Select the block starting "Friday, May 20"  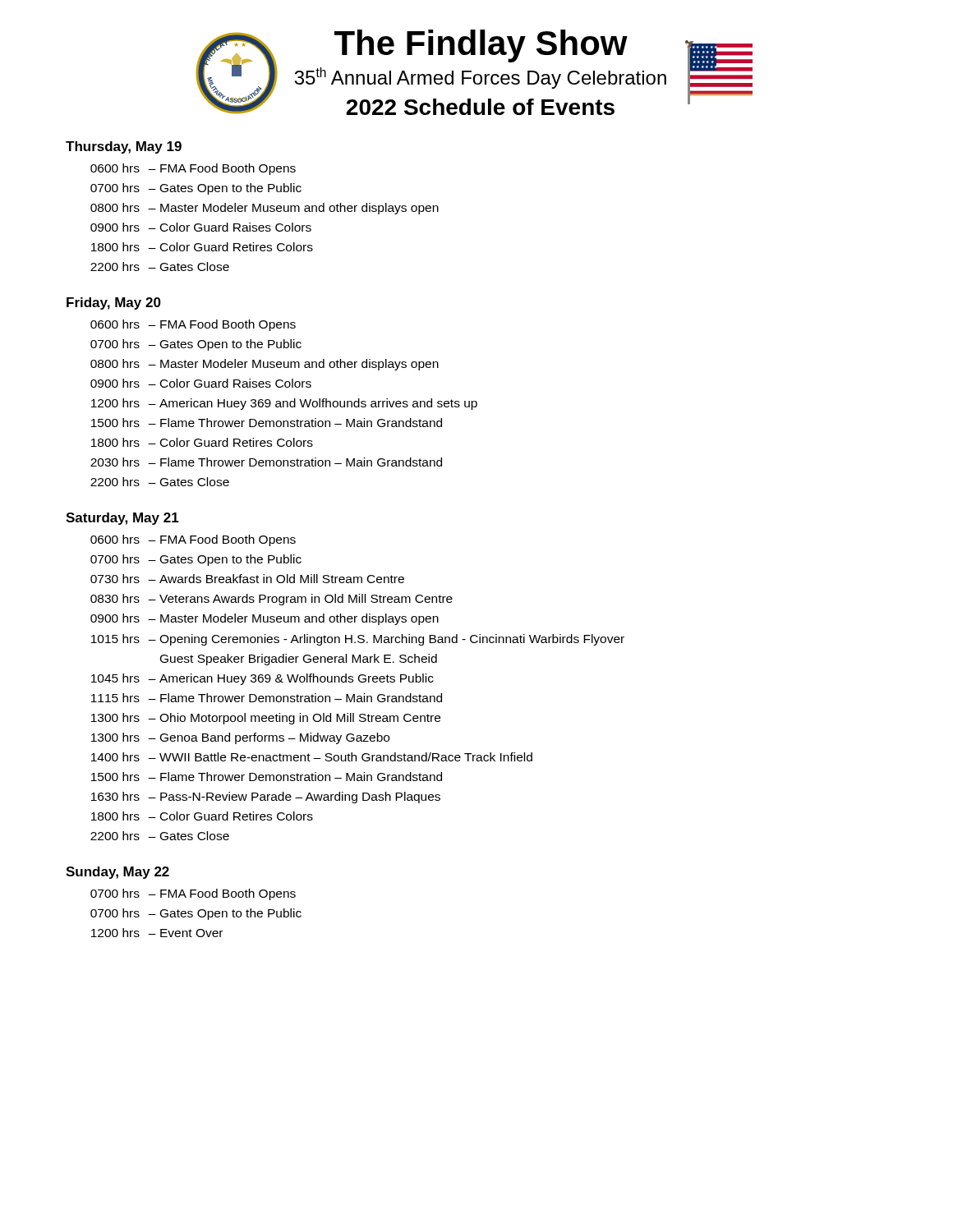click(113, 303)
